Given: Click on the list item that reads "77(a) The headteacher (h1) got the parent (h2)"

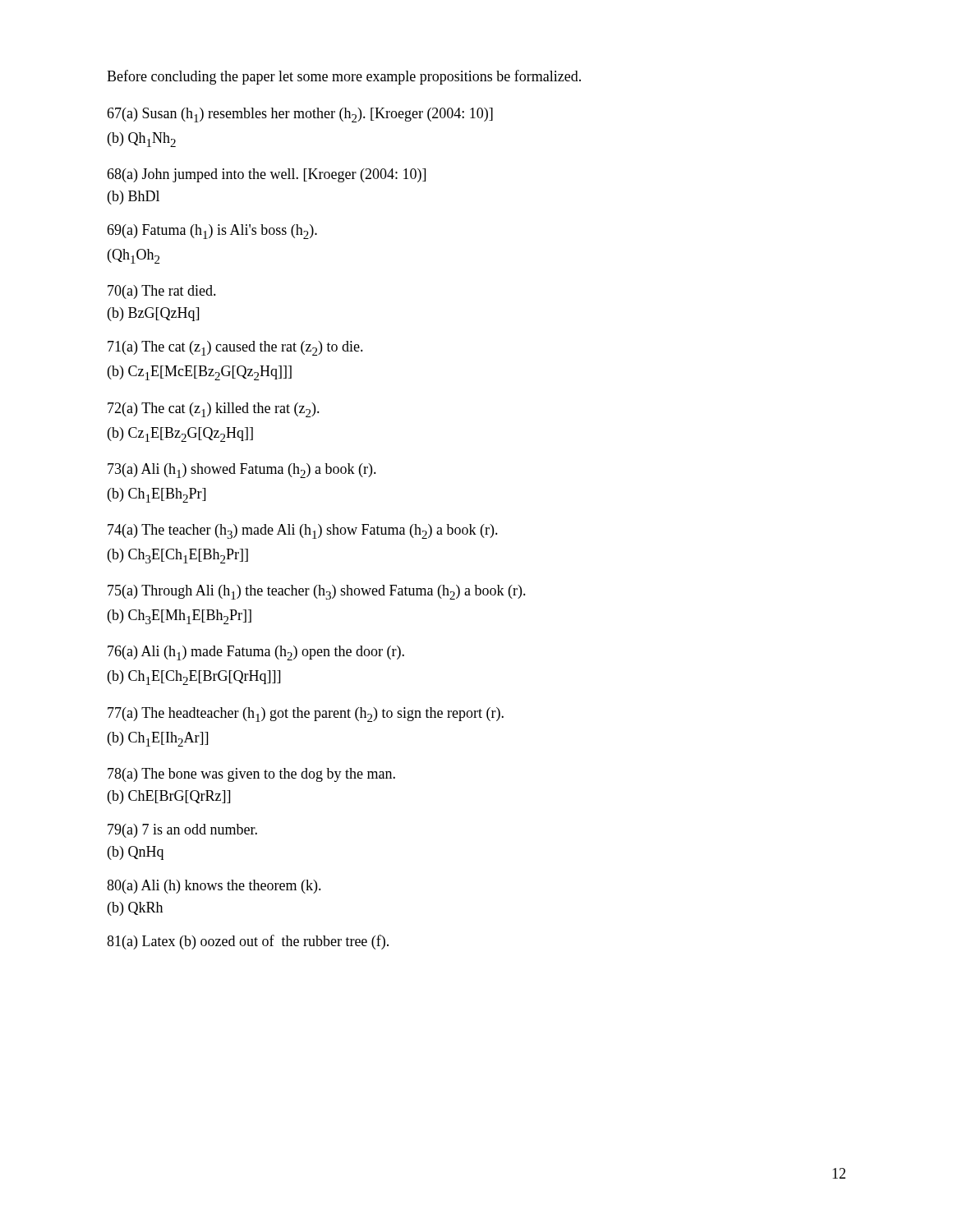Looking at the screenshot, I should 476,727.
